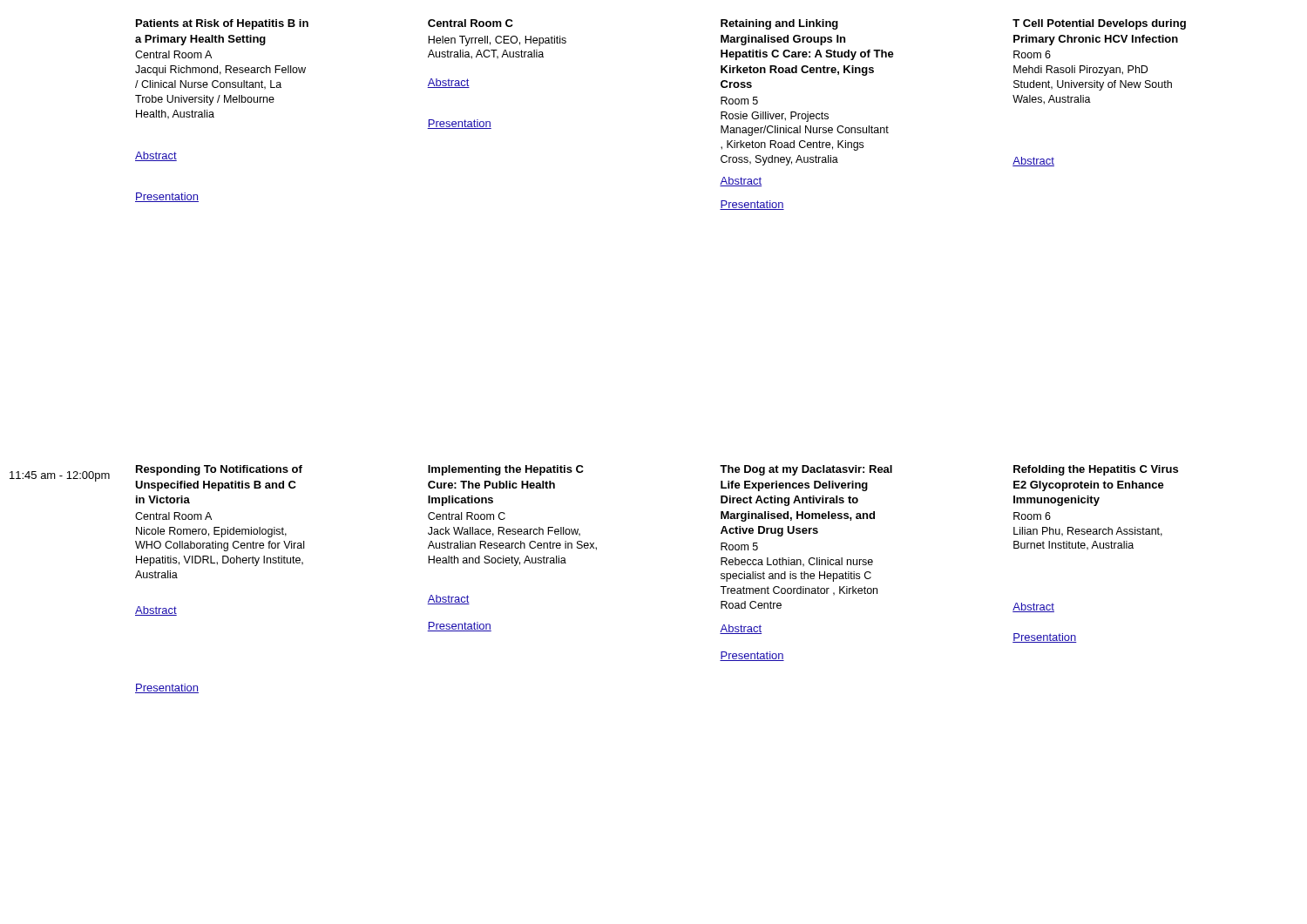Find the text block containing "Retaining and Linking Marginalised Groups In Hepatitis C"
This screenshot has height=924, width=1307.
[x=779, y=24]
